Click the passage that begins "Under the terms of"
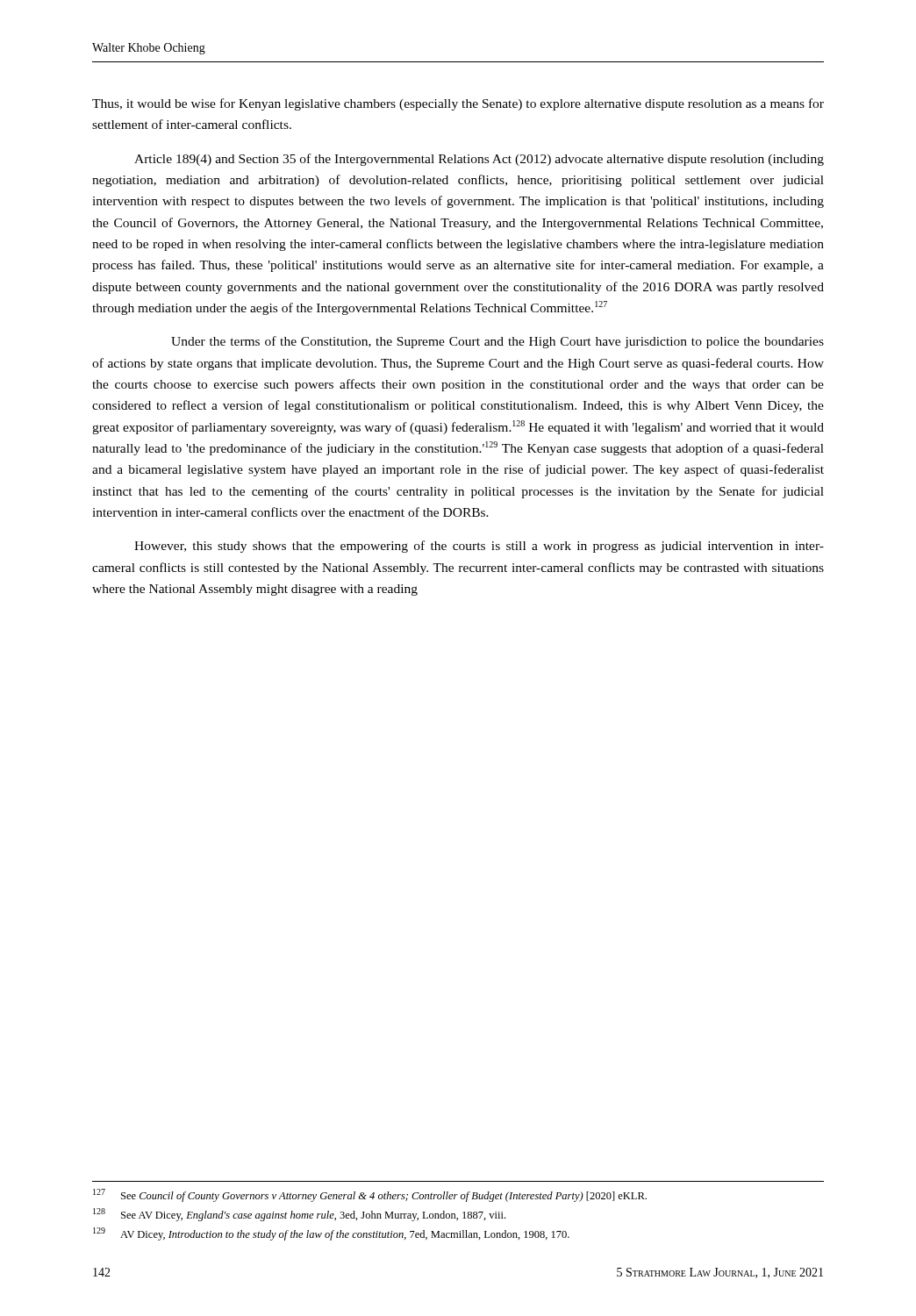 coord(458,426)
